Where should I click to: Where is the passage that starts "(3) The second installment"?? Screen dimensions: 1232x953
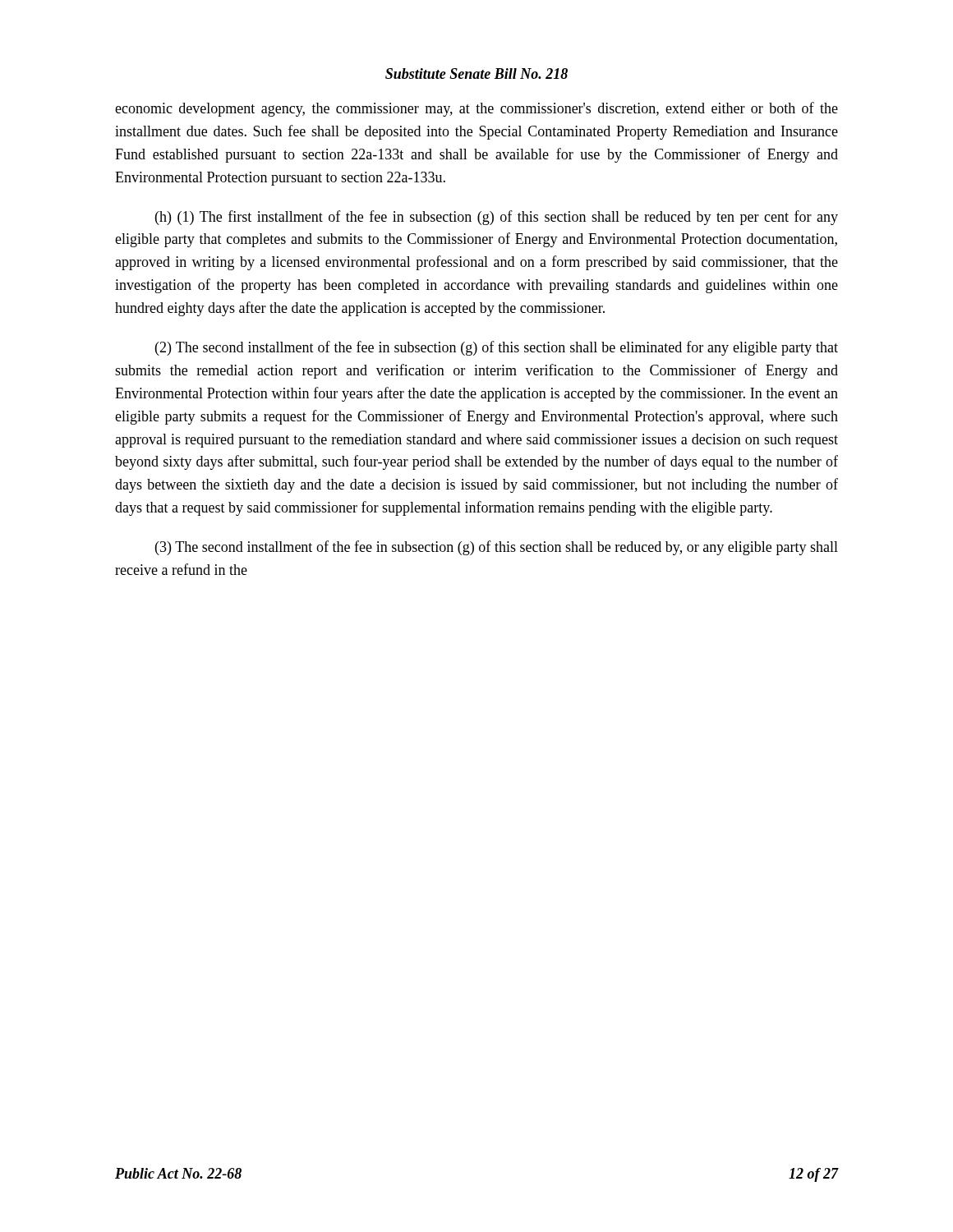[476, 559]
